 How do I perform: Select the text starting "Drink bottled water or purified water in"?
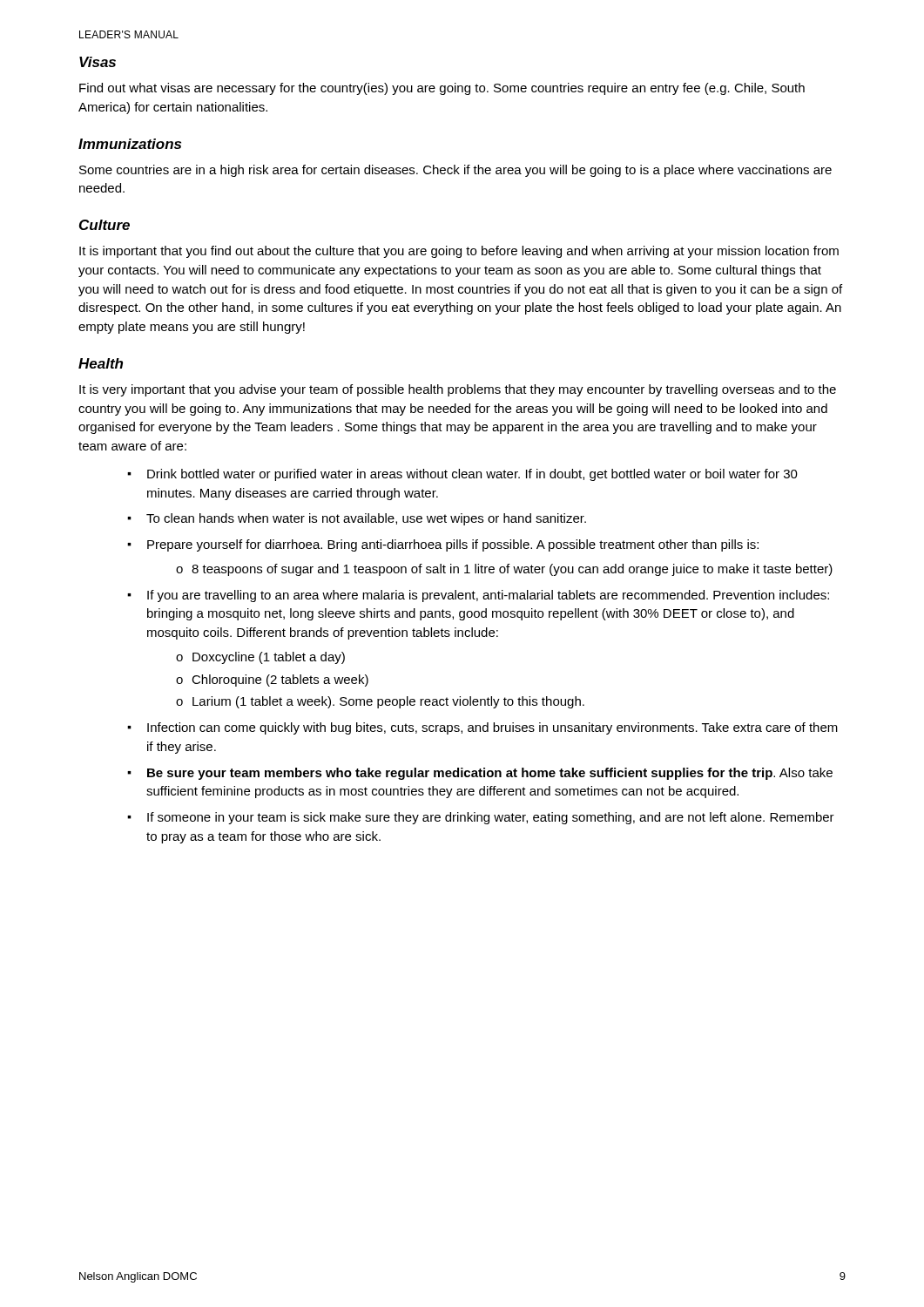tap(472, 483)
